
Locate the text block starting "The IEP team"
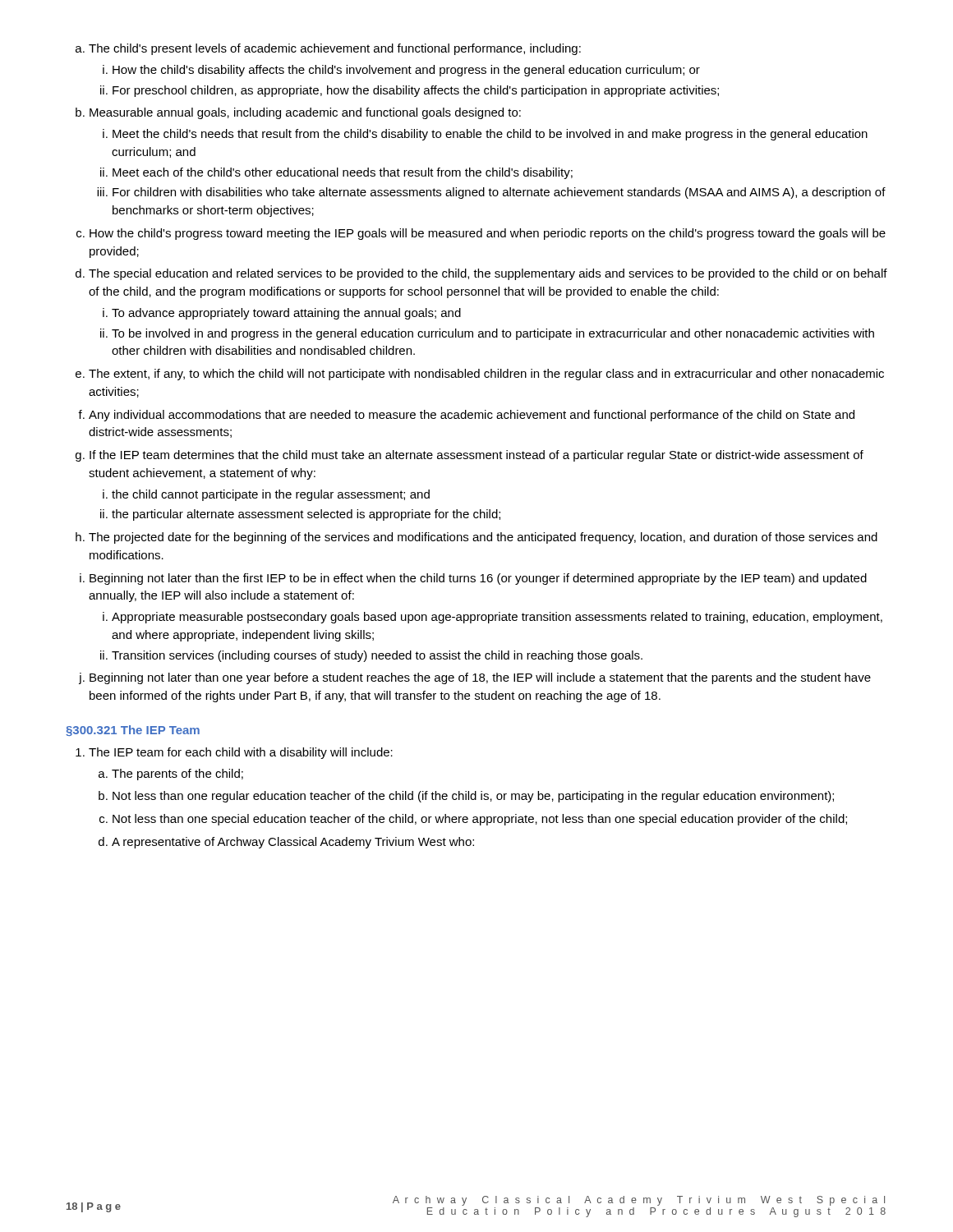click(x=476, y=797)
